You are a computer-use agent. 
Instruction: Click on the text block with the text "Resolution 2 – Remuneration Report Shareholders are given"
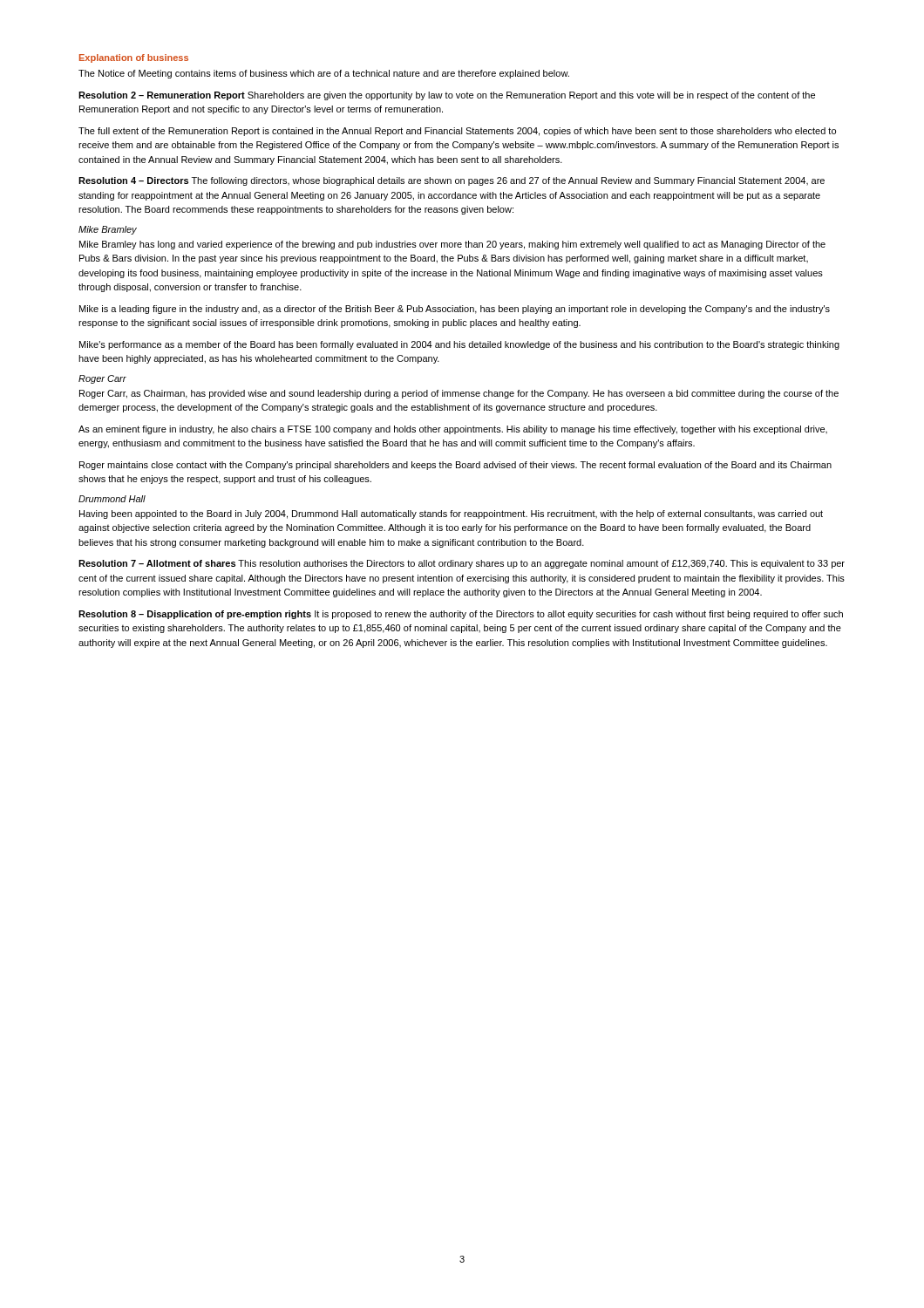coord(447,102)
